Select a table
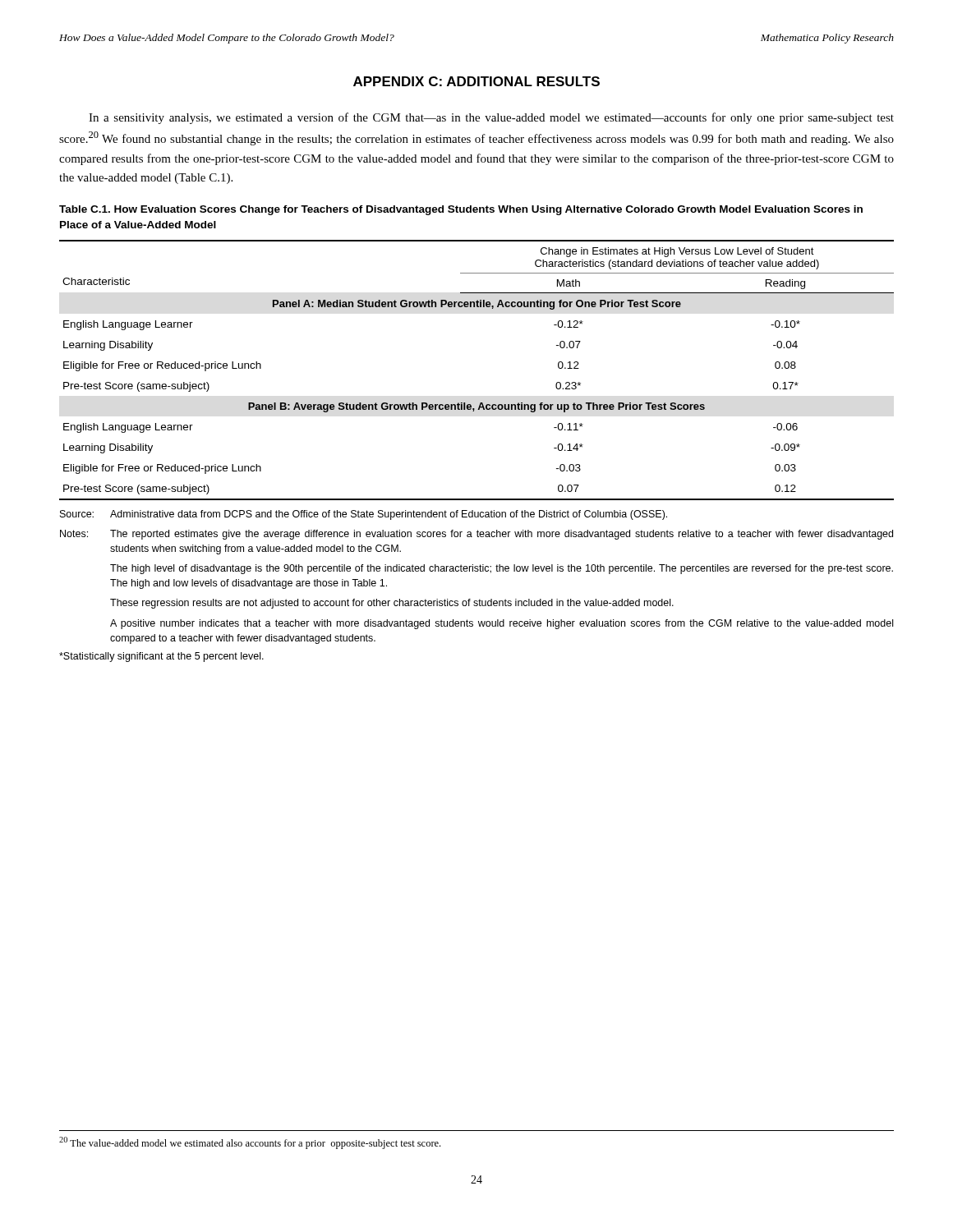The image size is (953, 1232). tap(476, 451)
